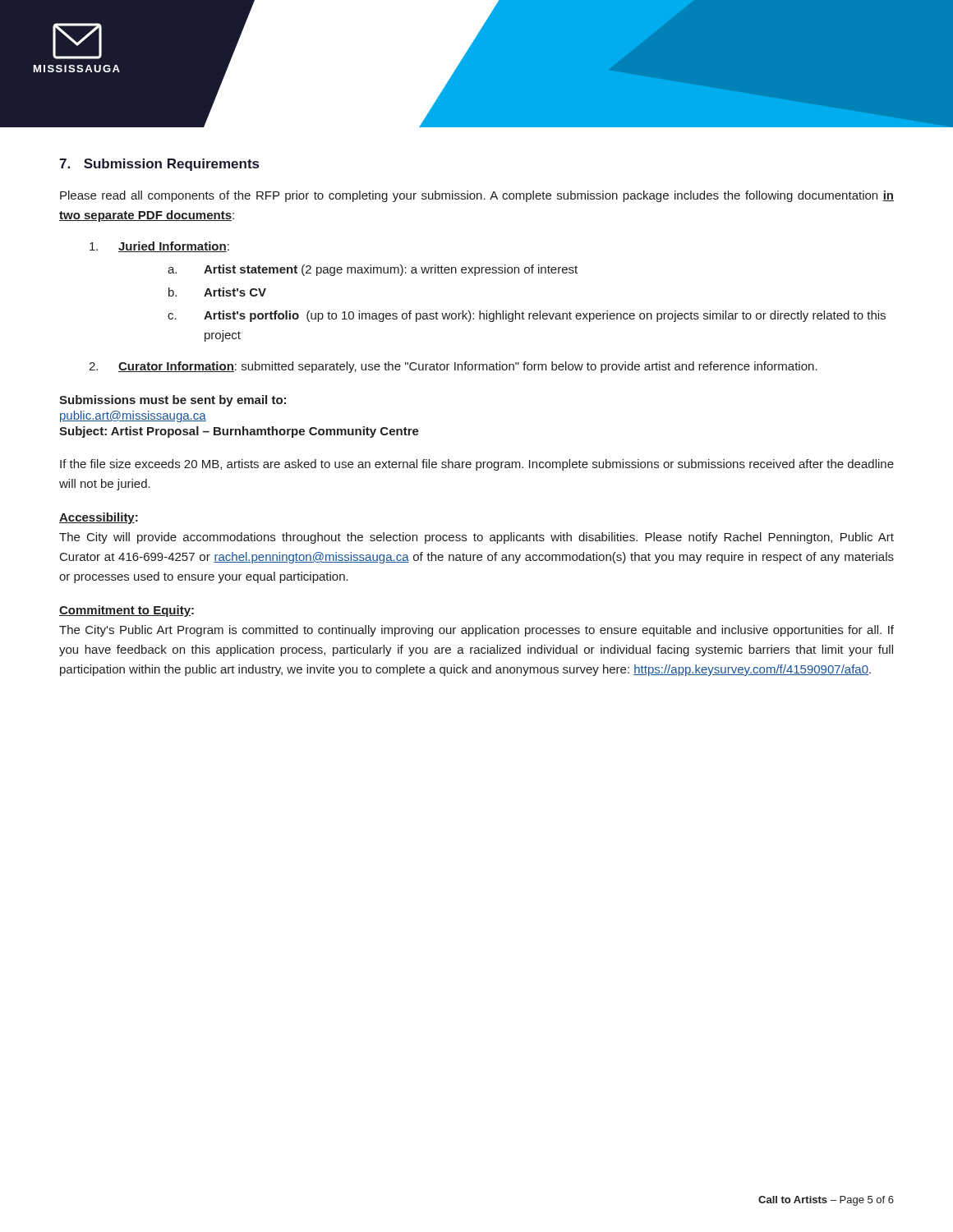This screenshot has width=953, height=1232.
Task: Navigate to the element starting "a. Artist statement (2 page"
Action: (506, 269)
